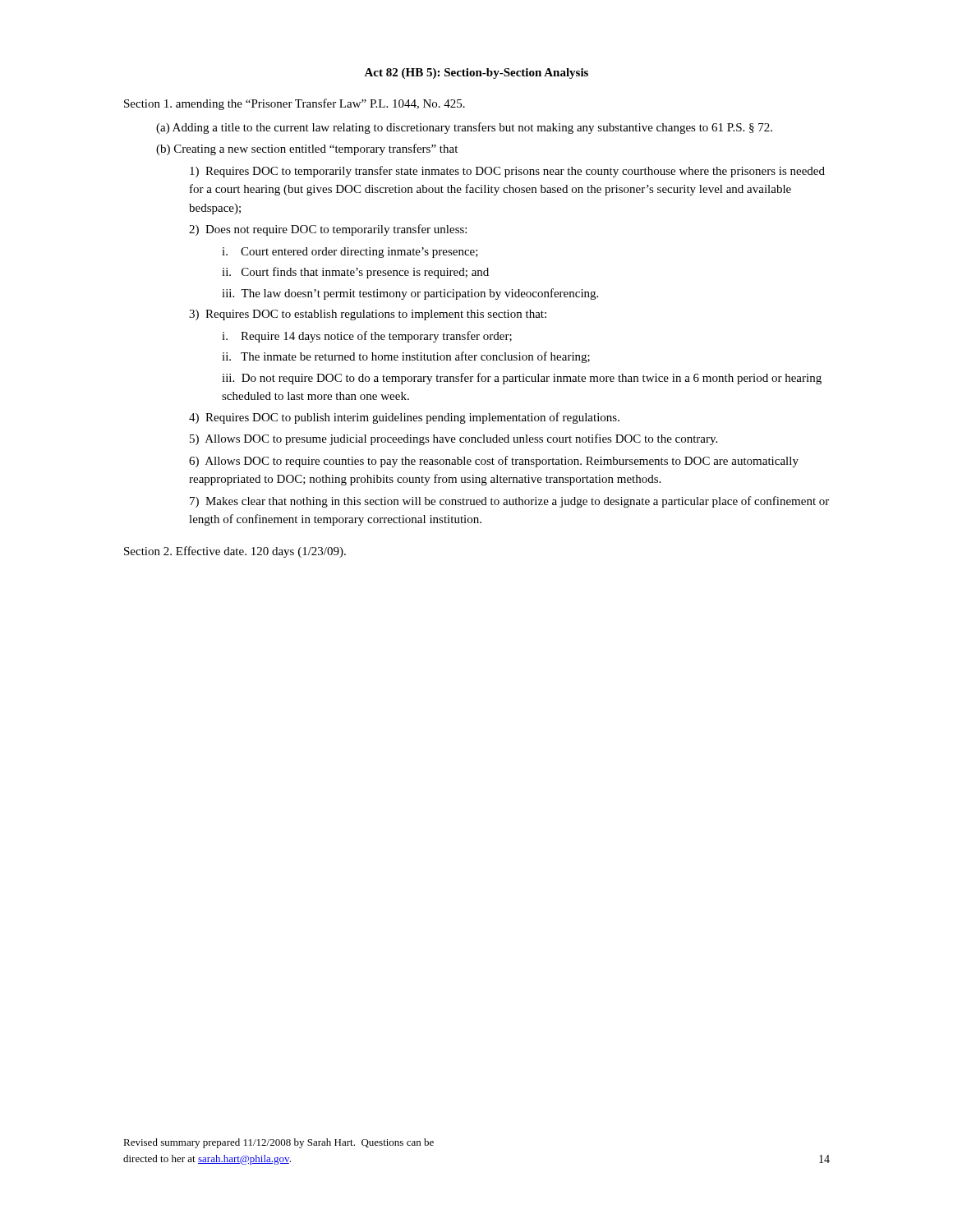Locate the block of text that opens with "4) Requires DOC to publish"
The height and width of the screenshot is (1232, 953).
tap(405, 417)
